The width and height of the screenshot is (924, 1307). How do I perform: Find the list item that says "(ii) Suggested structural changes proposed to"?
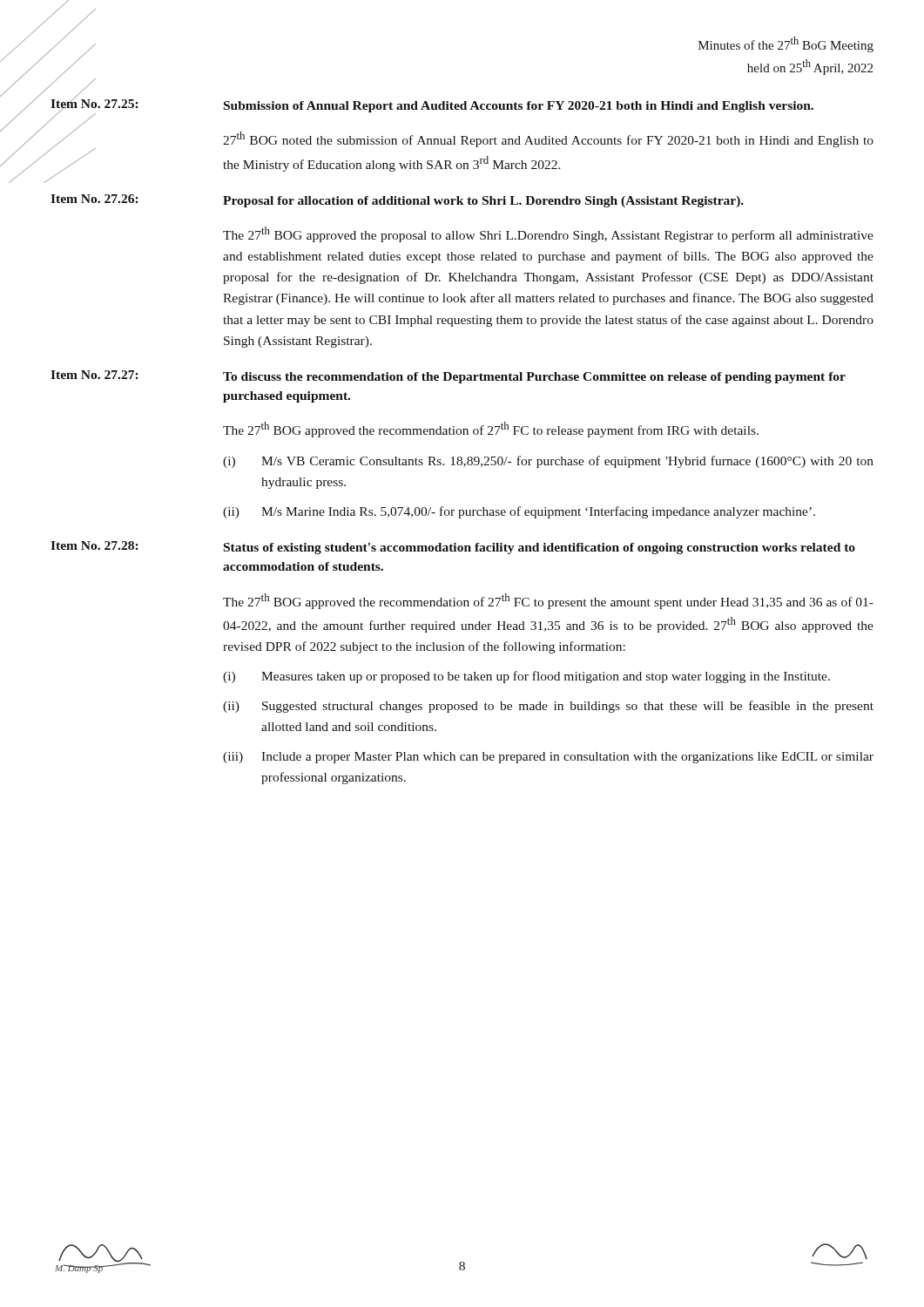(548, 716)
